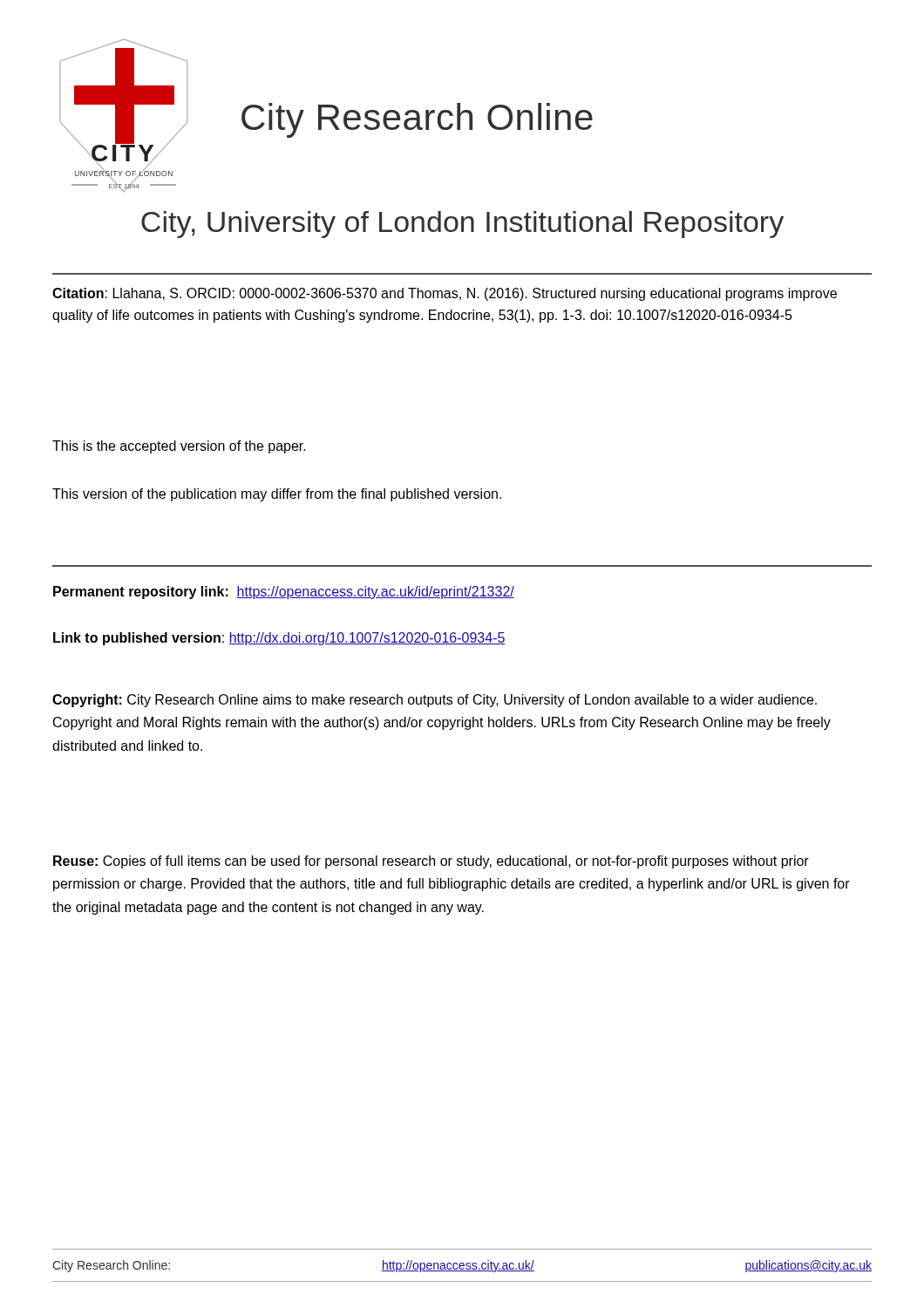The image size is (924, 1308).
Task: Click on the logo
Action: [129, 117]
